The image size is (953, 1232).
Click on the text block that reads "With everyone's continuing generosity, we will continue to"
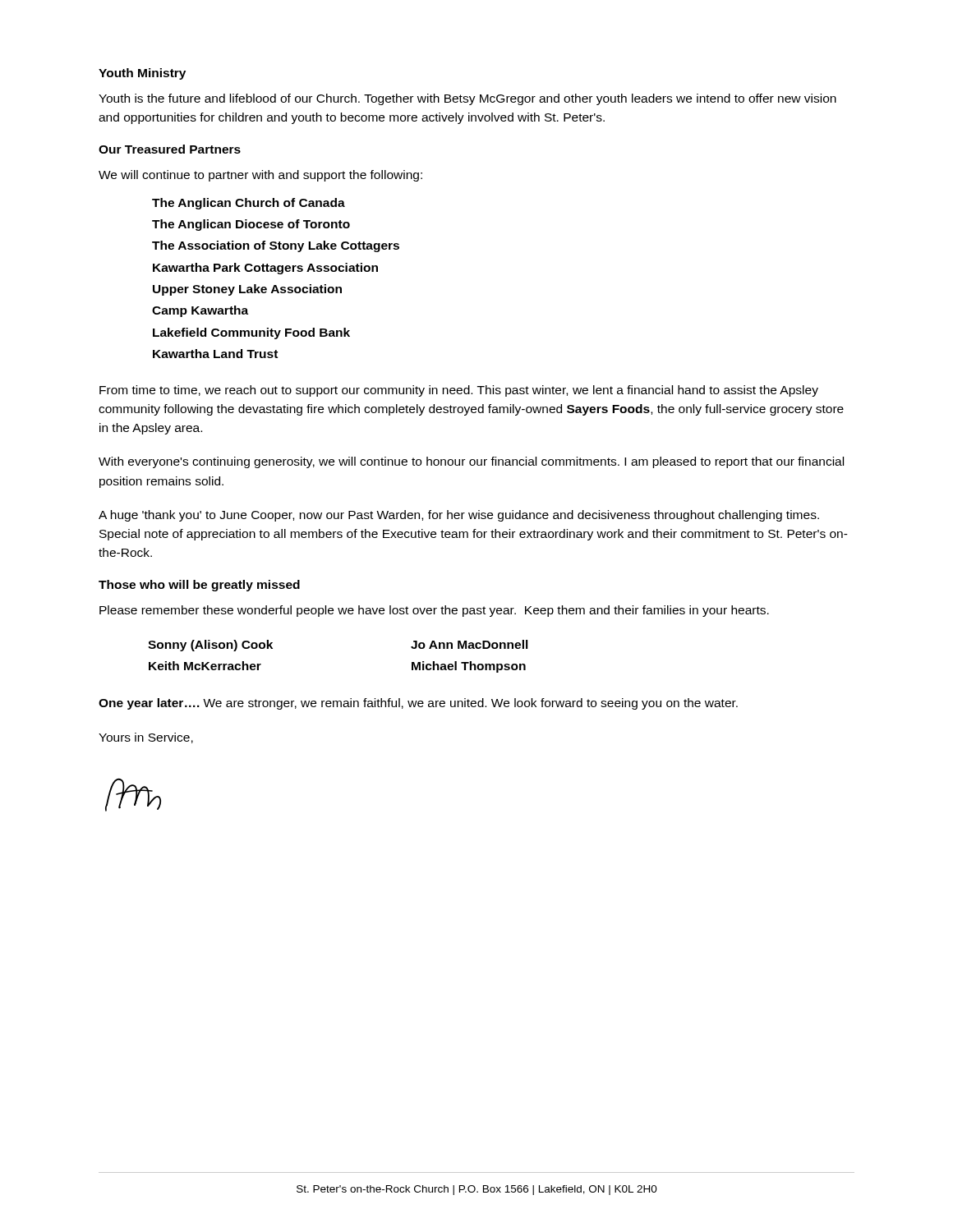coord(472,471)
